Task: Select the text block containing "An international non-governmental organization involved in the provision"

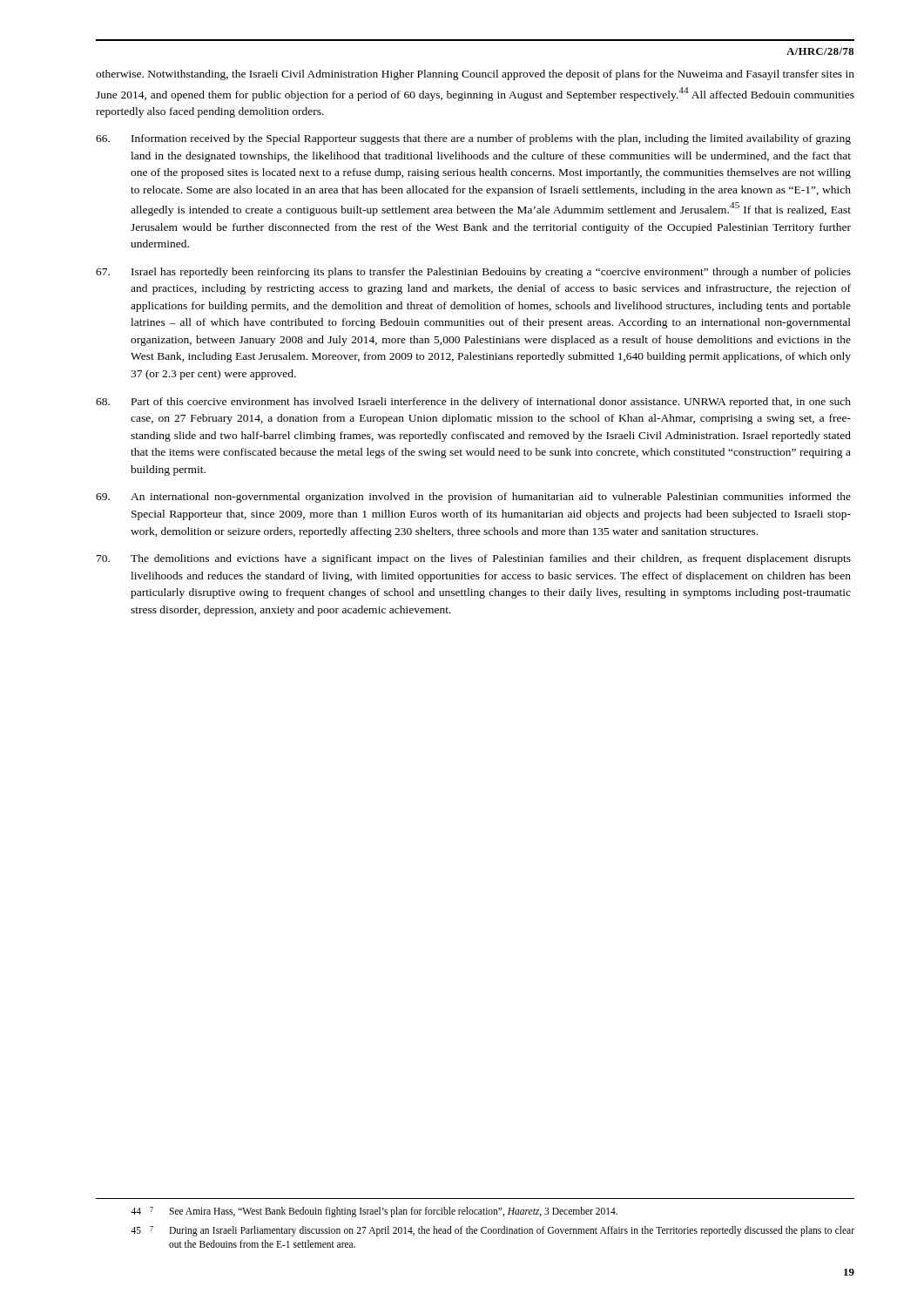Action: 473,514
